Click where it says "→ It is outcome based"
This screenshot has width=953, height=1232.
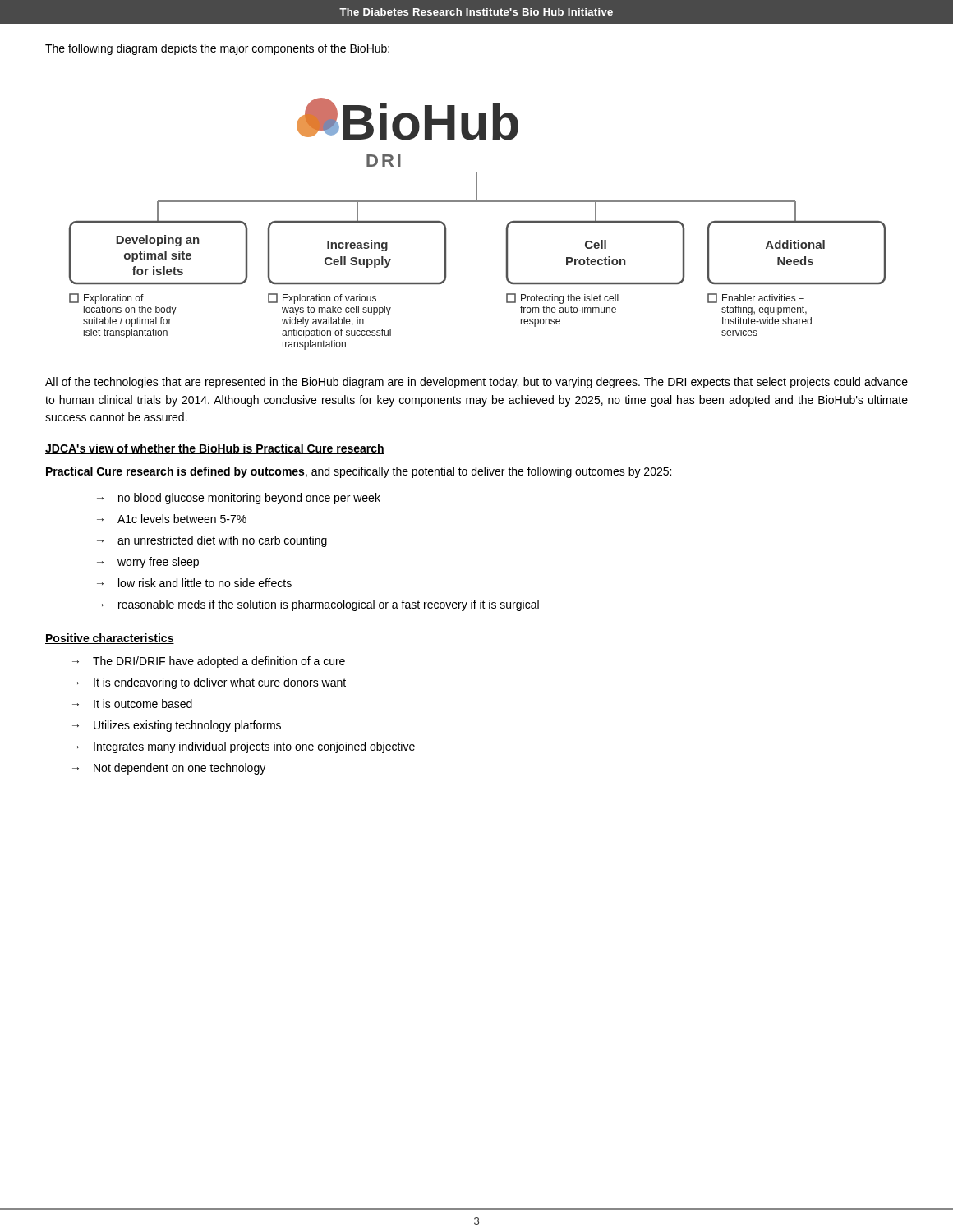(x=131, y=704)
